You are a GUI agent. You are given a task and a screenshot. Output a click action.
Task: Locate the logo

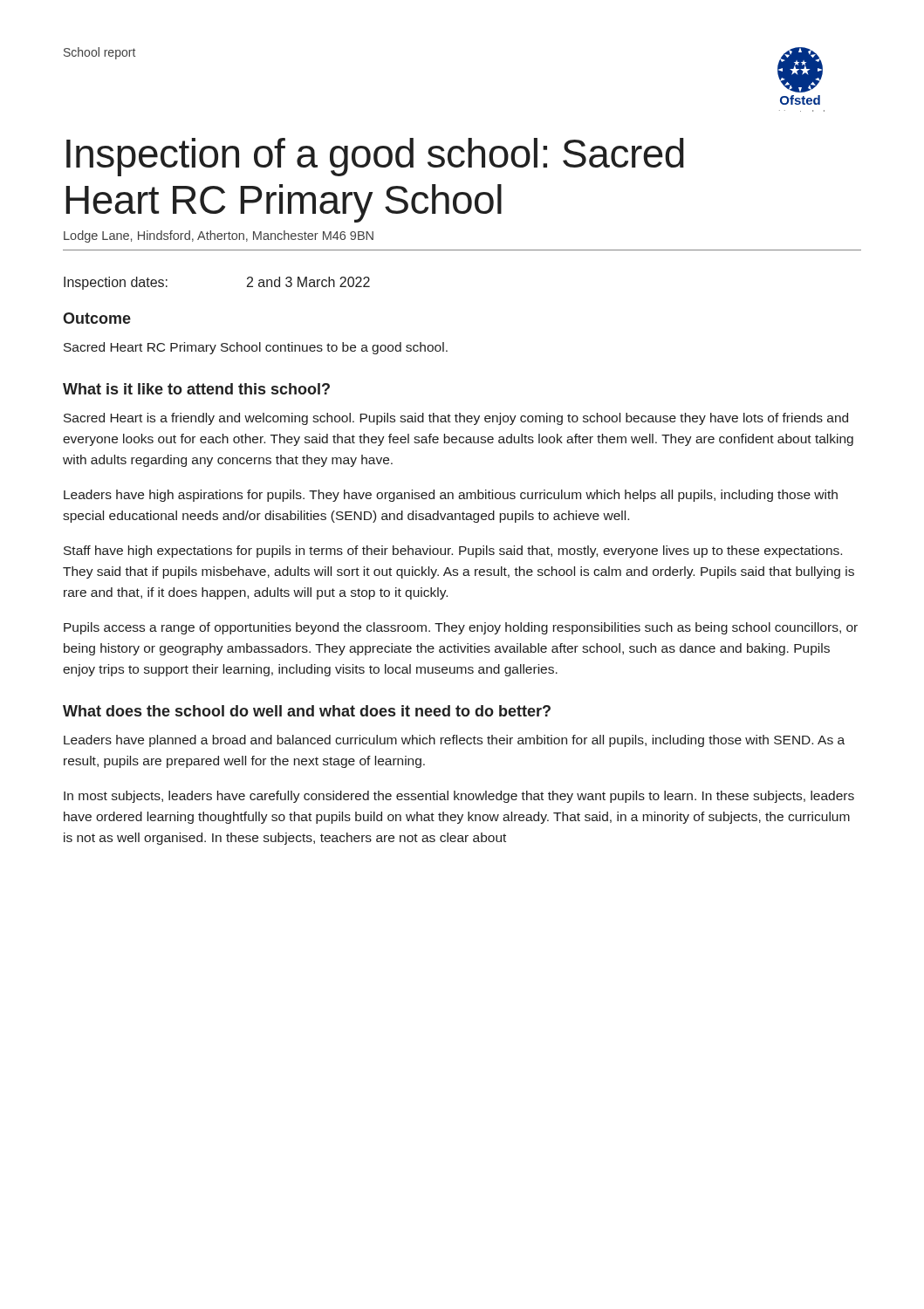point(800,79)
